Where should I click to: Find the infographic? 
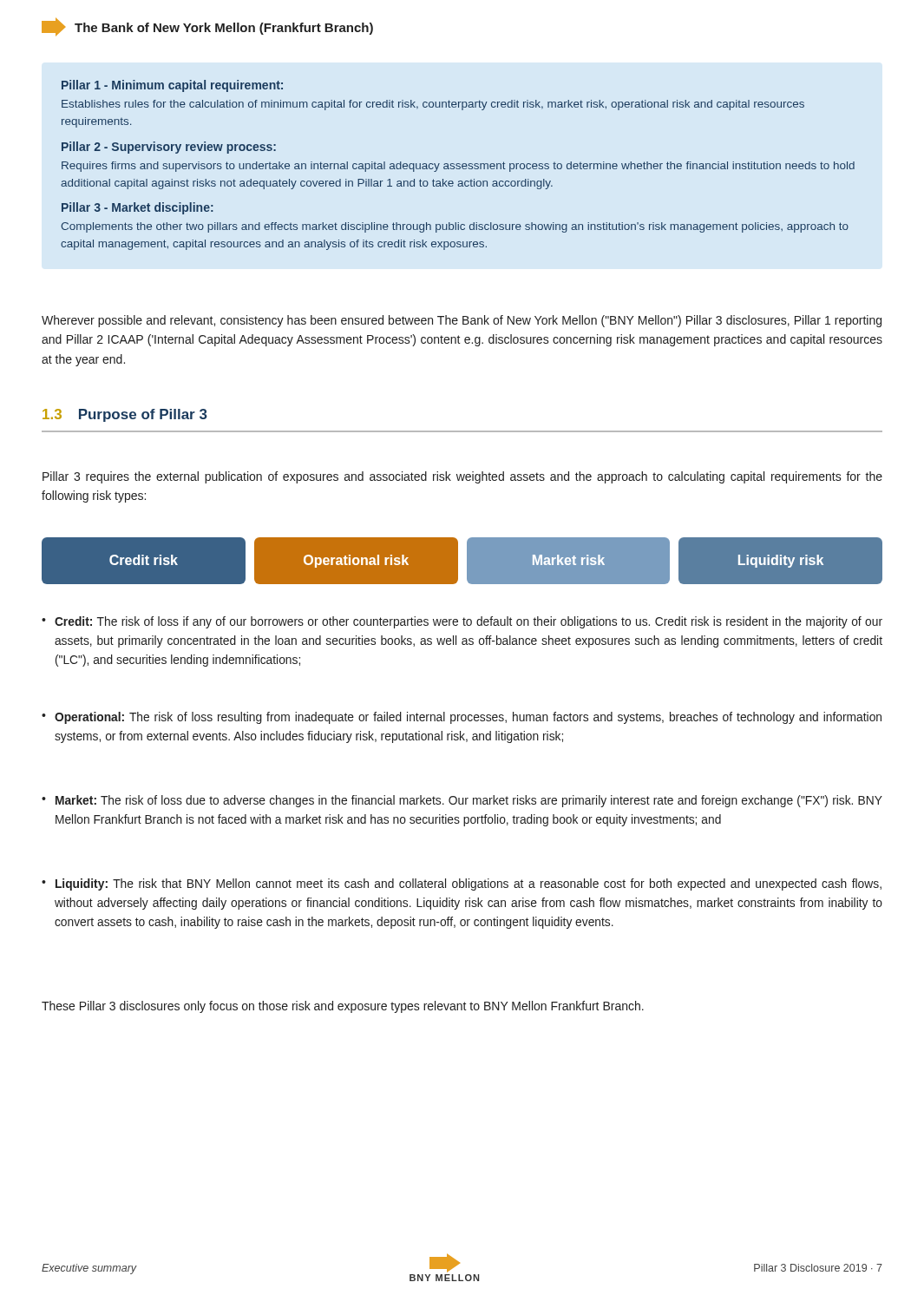[x=462, y=561]
